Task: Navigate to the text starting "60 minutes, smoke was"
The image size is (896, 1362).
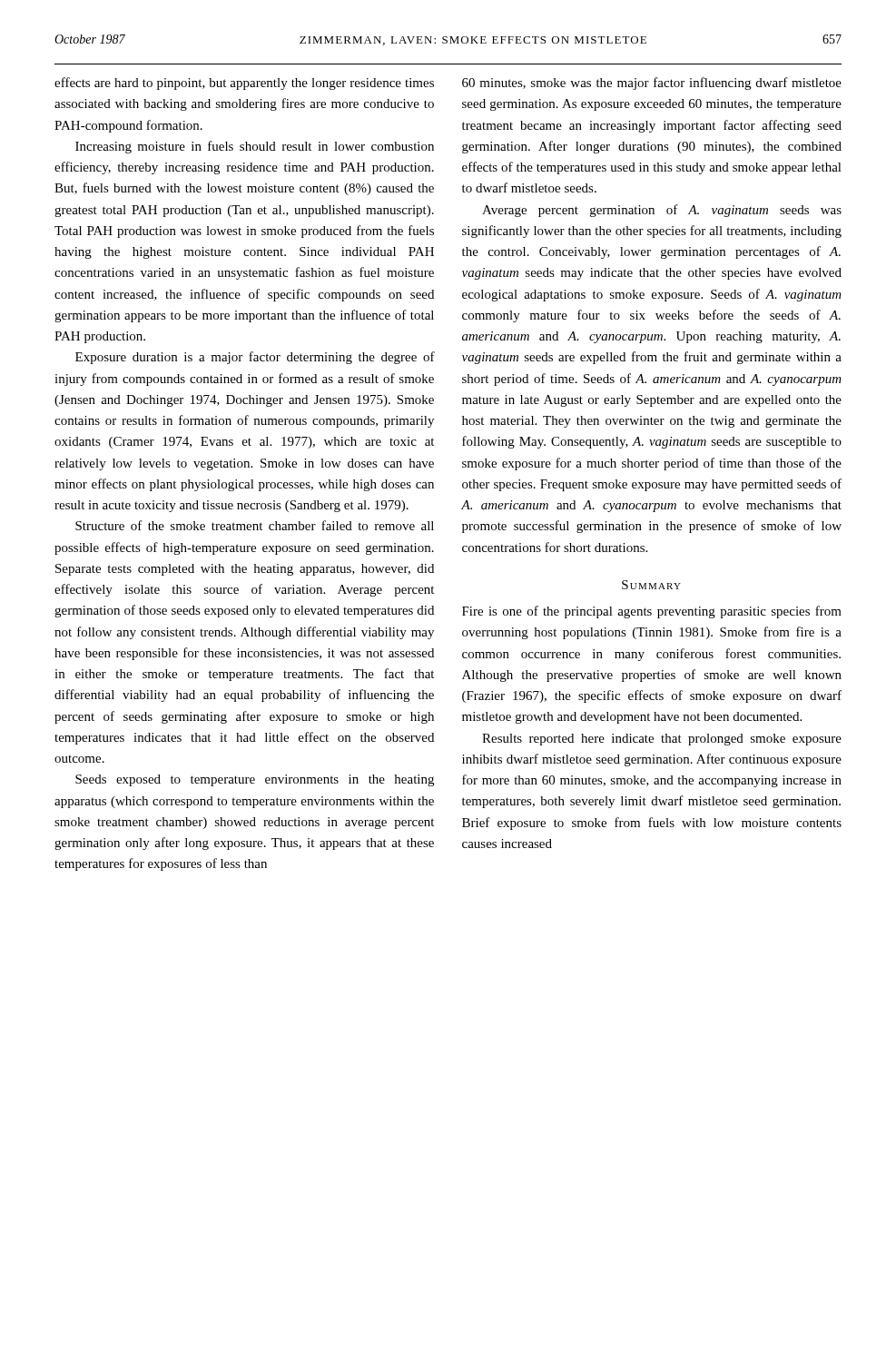Action: (652, 315)
